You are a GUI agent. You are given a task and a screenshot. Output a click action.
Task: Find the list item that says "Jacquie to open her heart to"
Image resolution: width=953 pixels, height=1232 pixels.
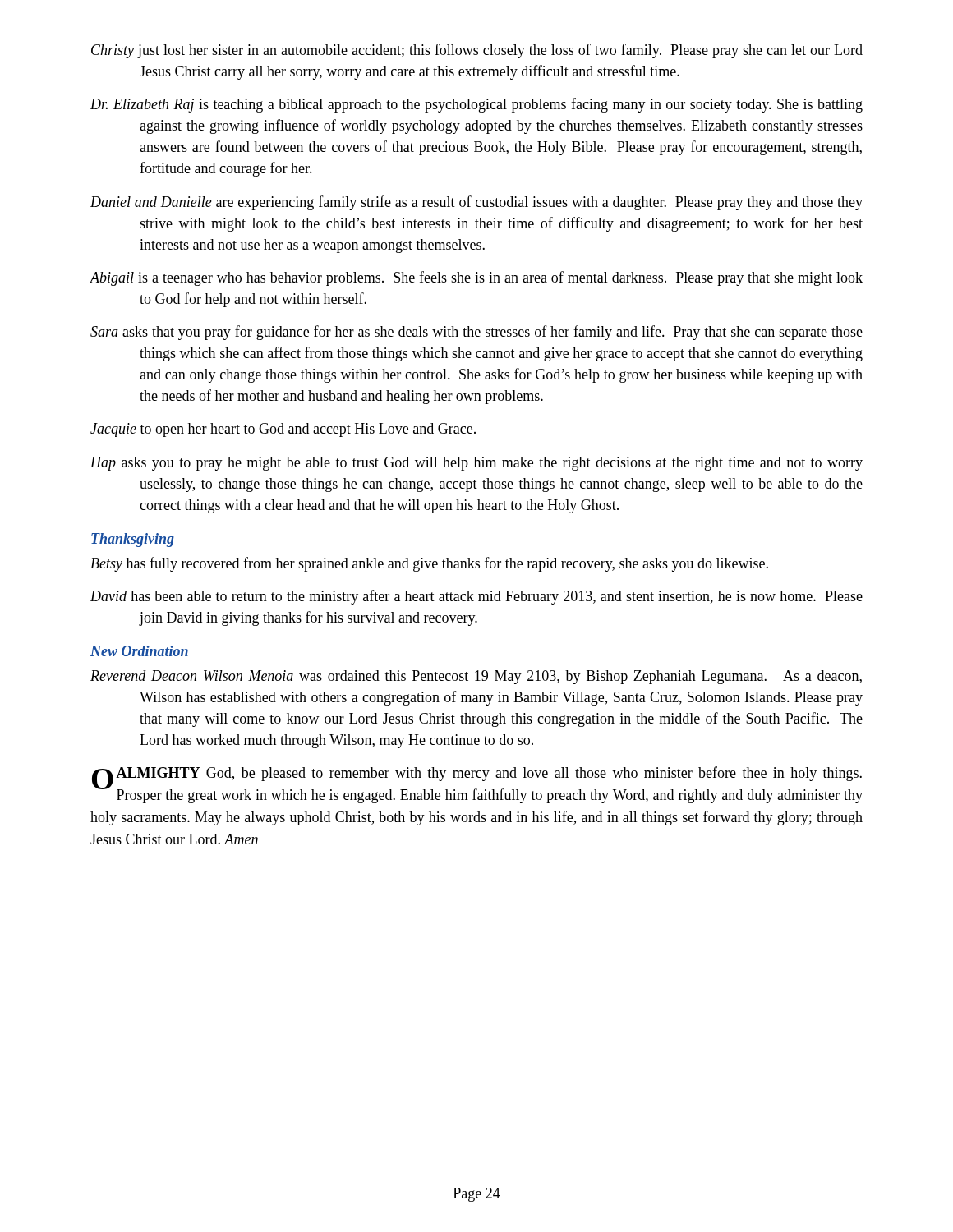[284, 429]
